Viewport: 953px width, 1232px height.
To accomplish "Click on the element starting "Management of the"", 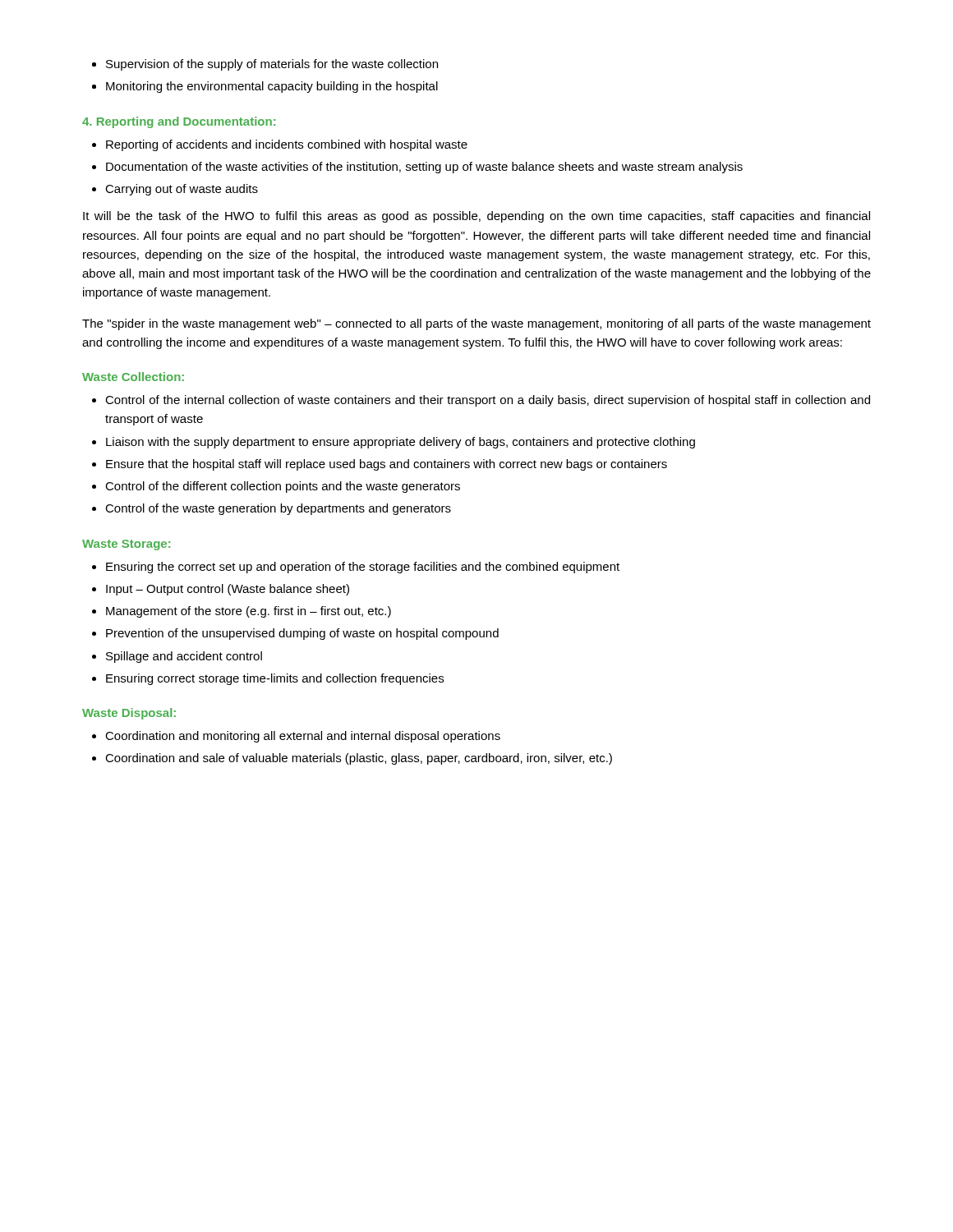I will click(x=249, y=612).
